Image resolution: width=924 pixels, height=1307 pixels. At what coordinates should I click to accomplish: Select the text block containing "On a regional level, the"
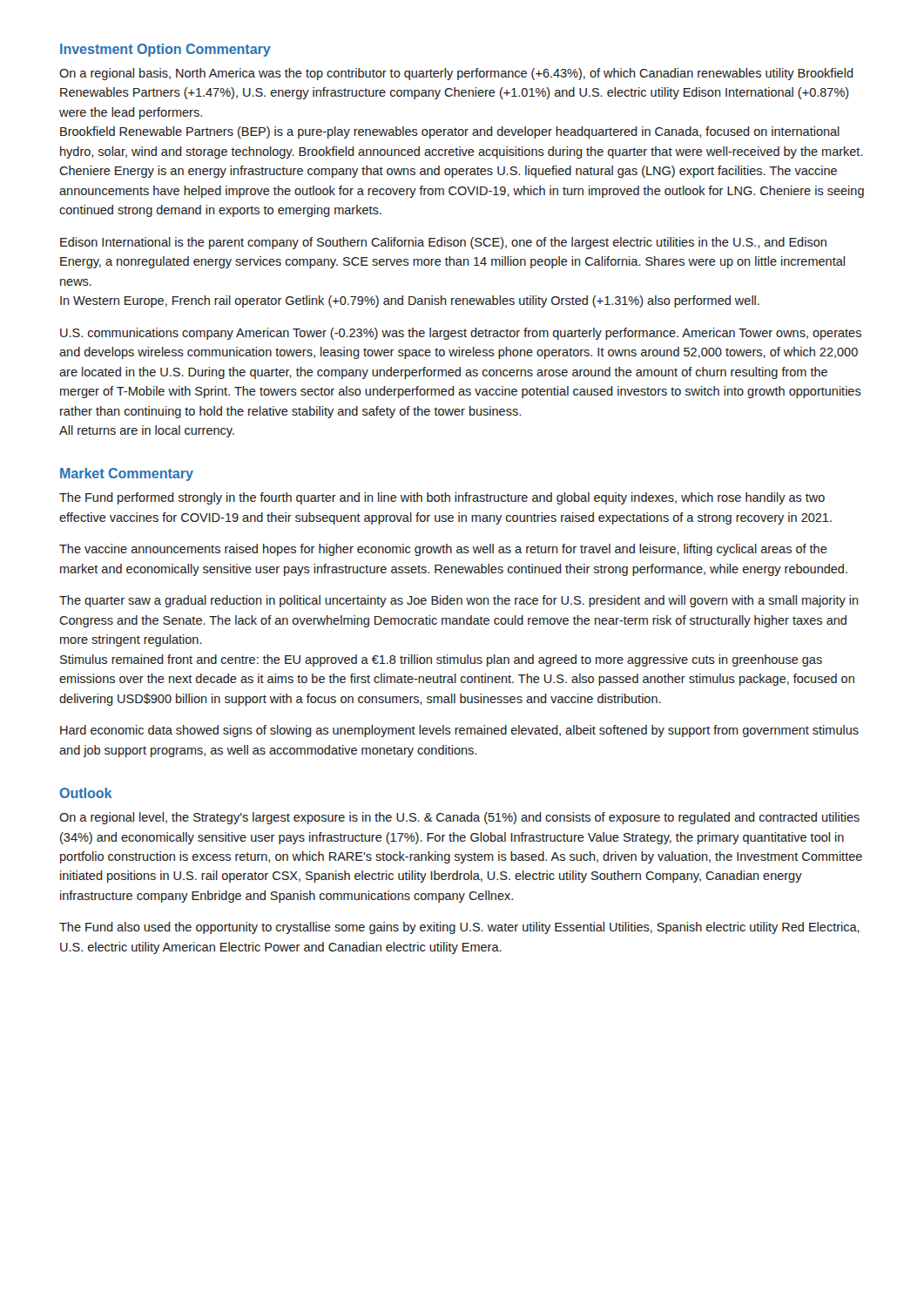(x=461, y=856)
